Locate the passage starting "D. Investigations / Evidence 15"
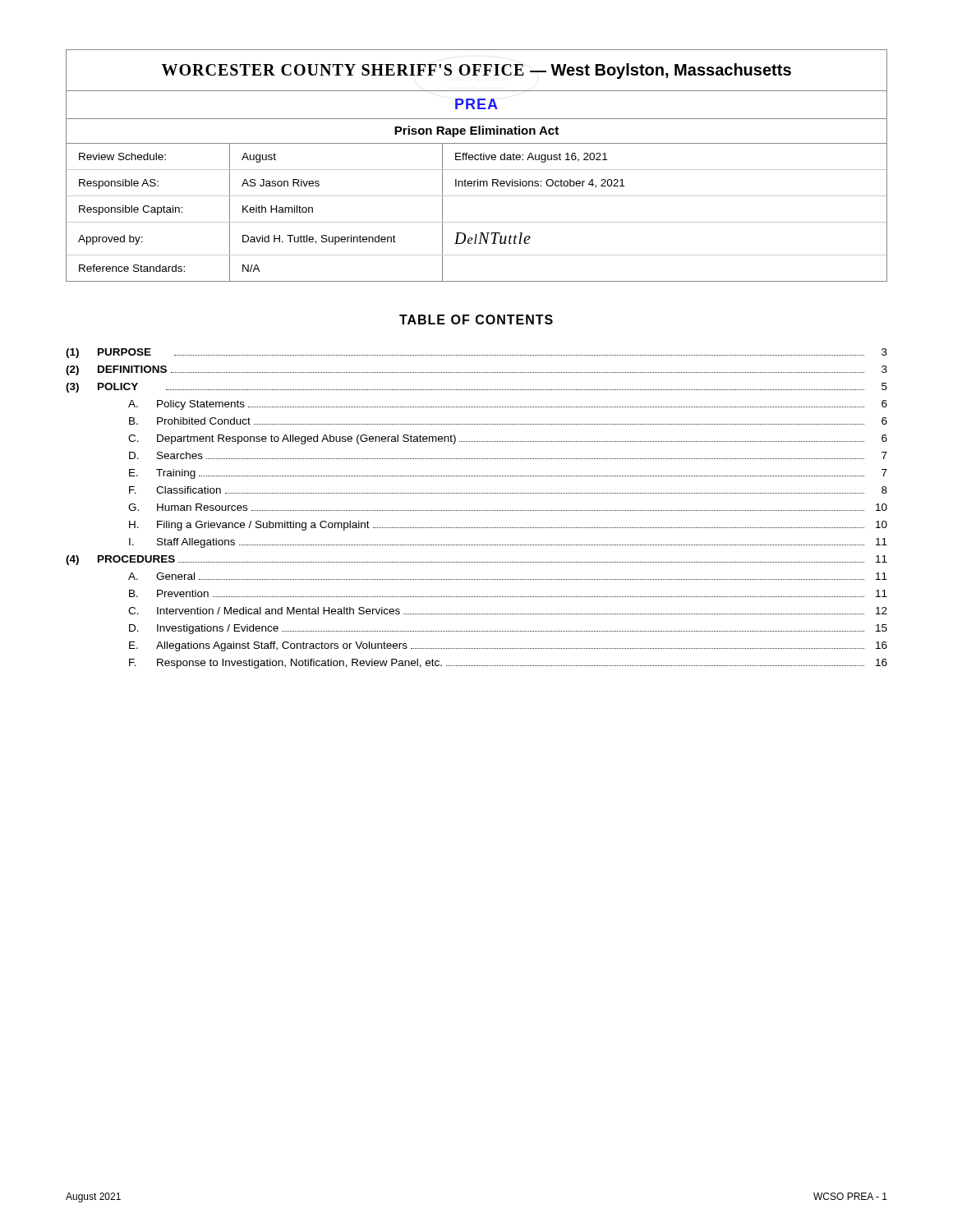 pos(508,628)
